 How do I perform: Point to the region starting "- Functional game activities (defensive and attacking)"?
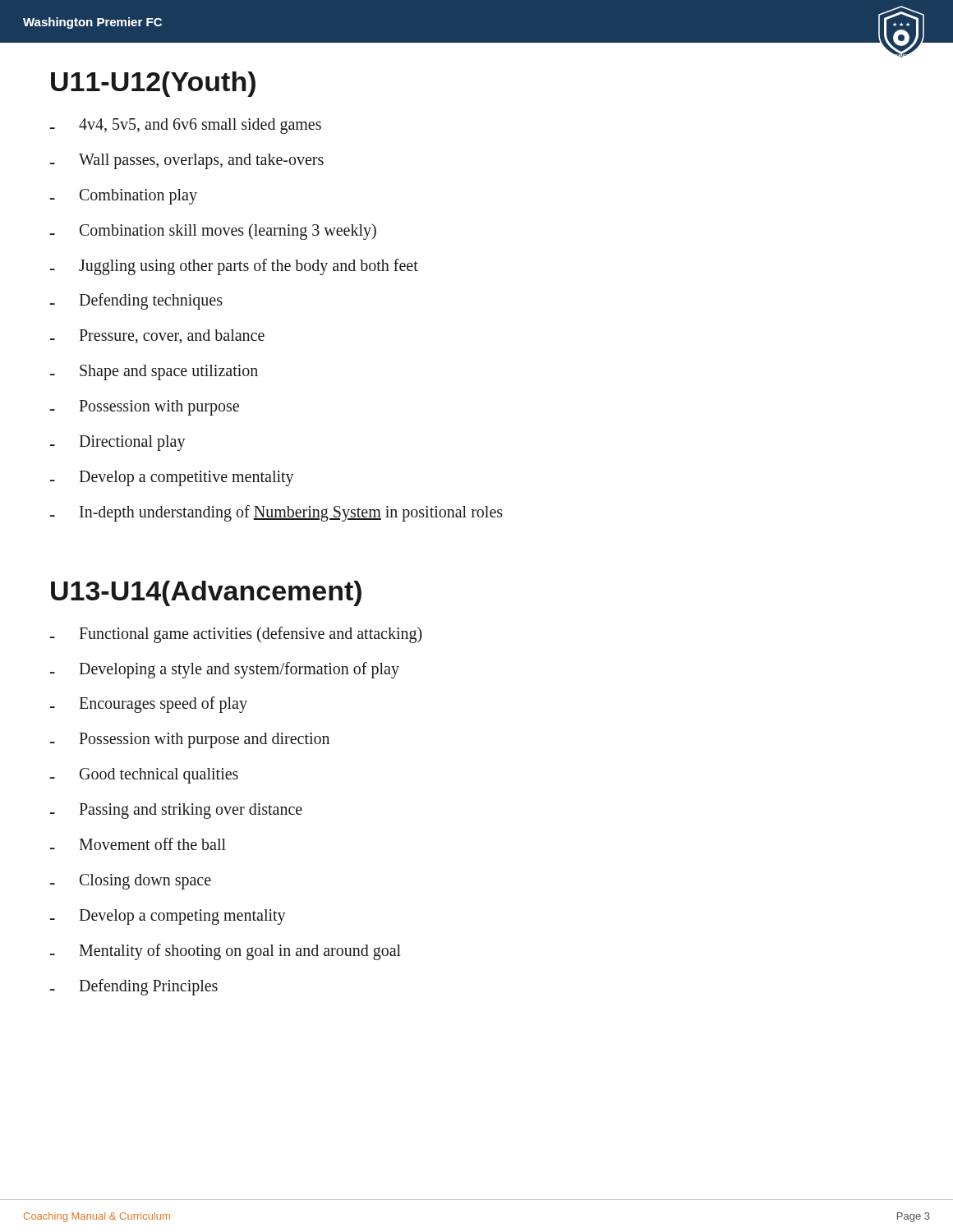coord(236,635)
